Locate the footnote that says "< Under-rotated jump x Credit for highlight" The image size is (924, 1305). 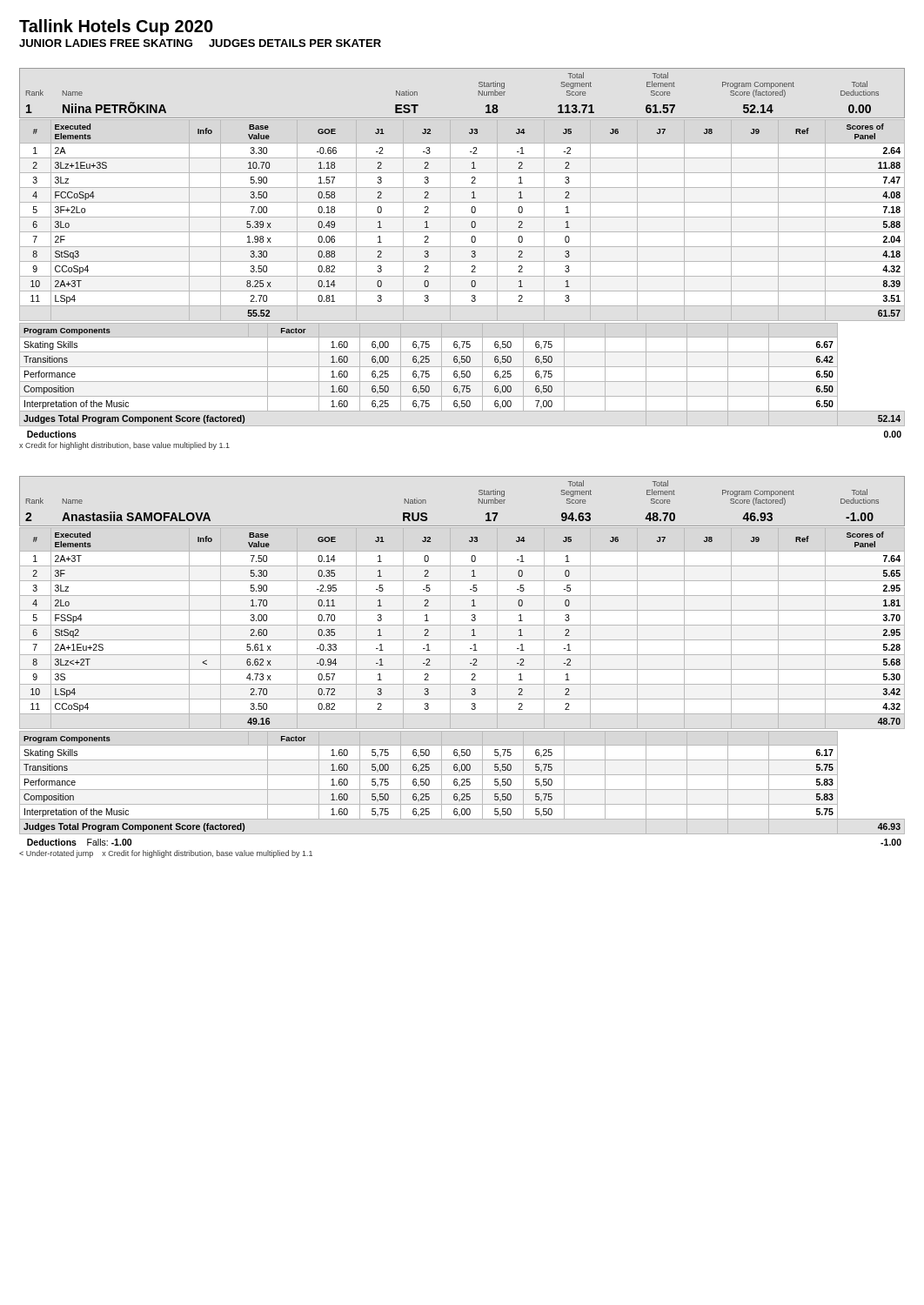166,853
